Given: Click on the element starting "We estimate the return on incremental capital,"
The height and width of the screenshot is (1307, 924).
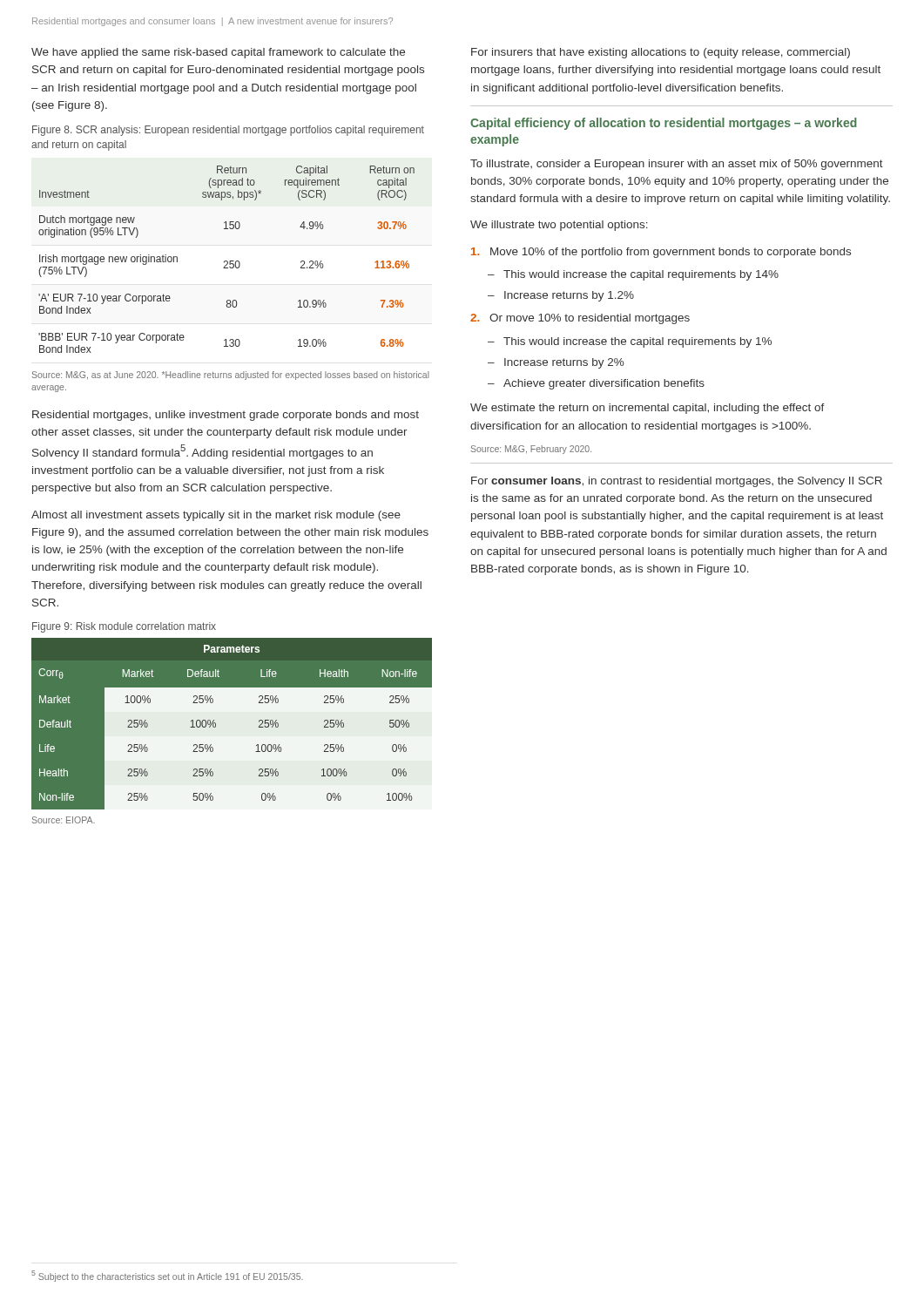Looking at the screenshot, I should (x=681, y=417).
